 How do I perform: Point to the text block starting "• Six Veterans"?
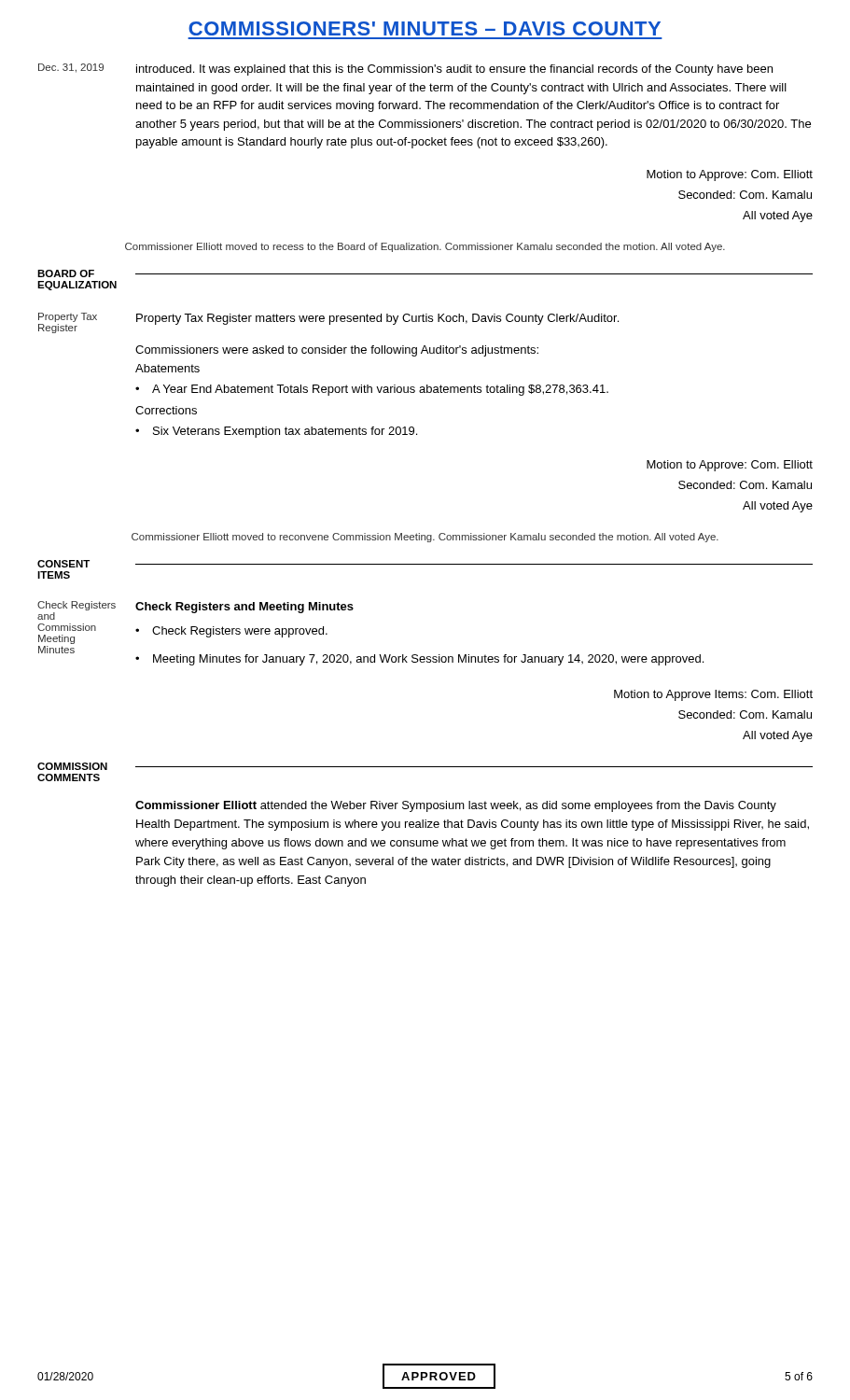tap(276, 432)
